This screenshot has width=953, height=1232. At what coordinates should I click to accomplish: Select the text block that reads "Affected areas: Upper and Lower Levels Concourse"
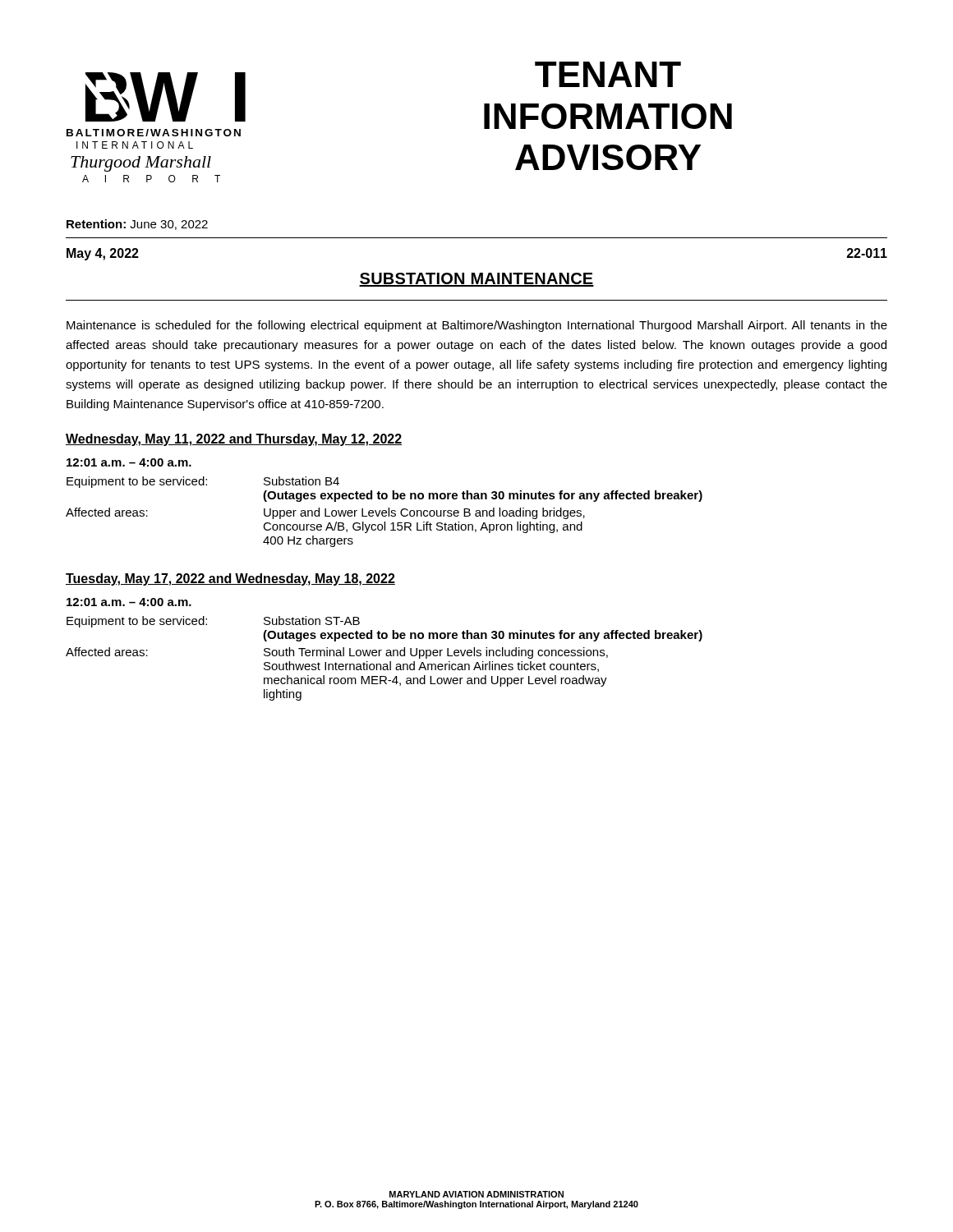476,526
